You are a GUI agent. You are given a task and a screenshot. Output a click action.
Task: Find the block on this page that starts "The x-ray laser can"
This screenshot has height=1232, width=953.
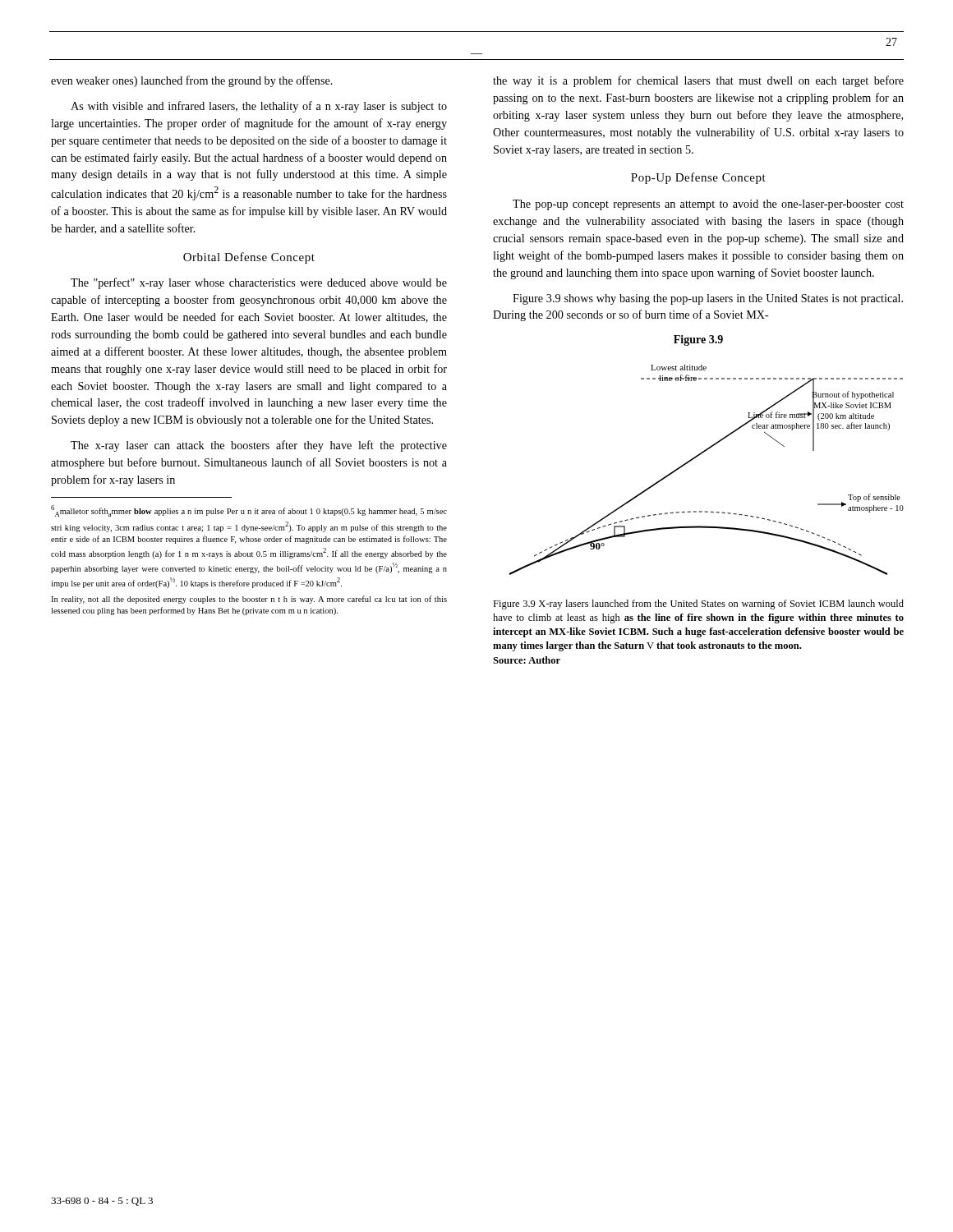tap(249, 463)
